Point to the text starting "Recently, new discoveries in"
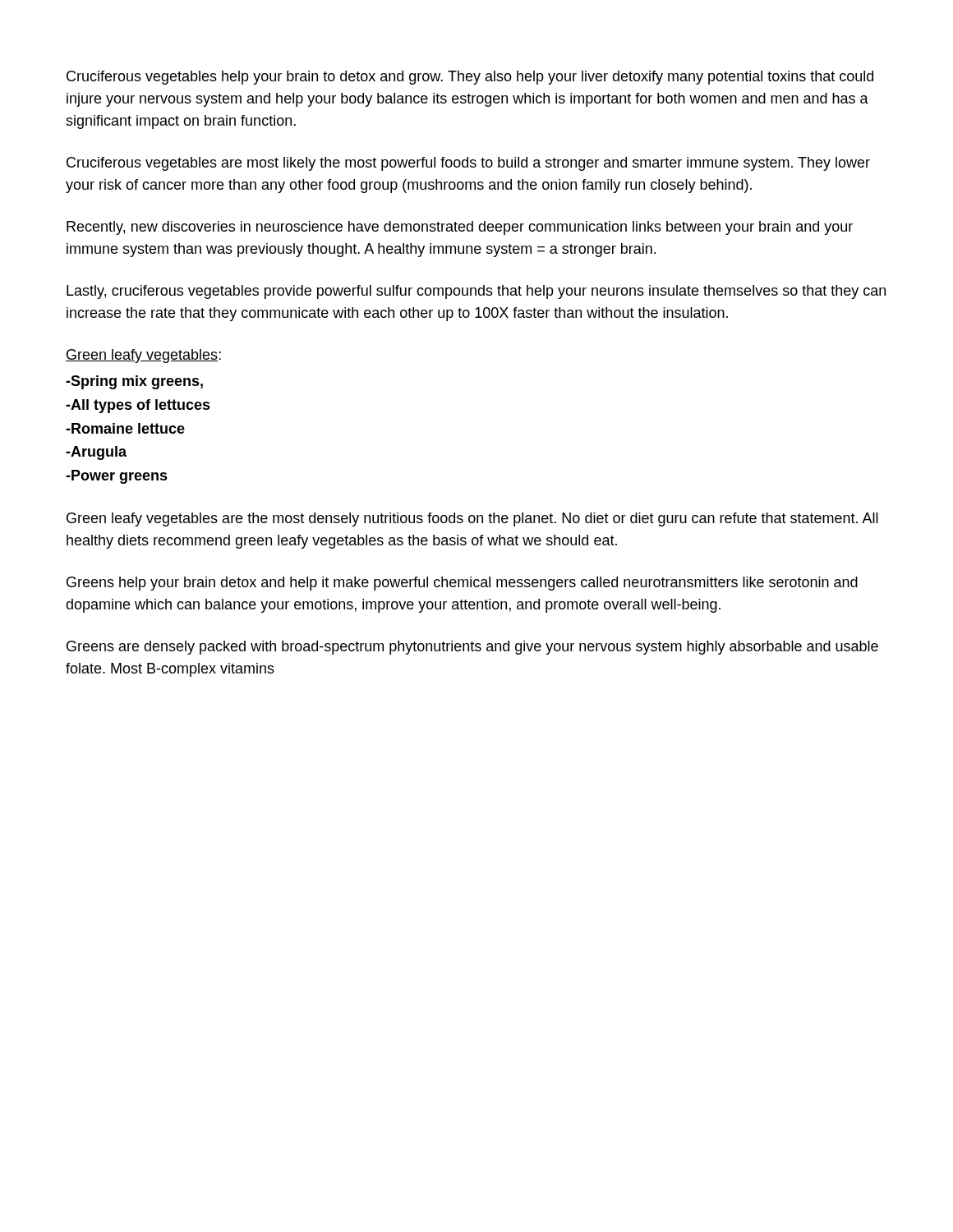This screenshot has width=953, height=1232. [x=459, y=238]
